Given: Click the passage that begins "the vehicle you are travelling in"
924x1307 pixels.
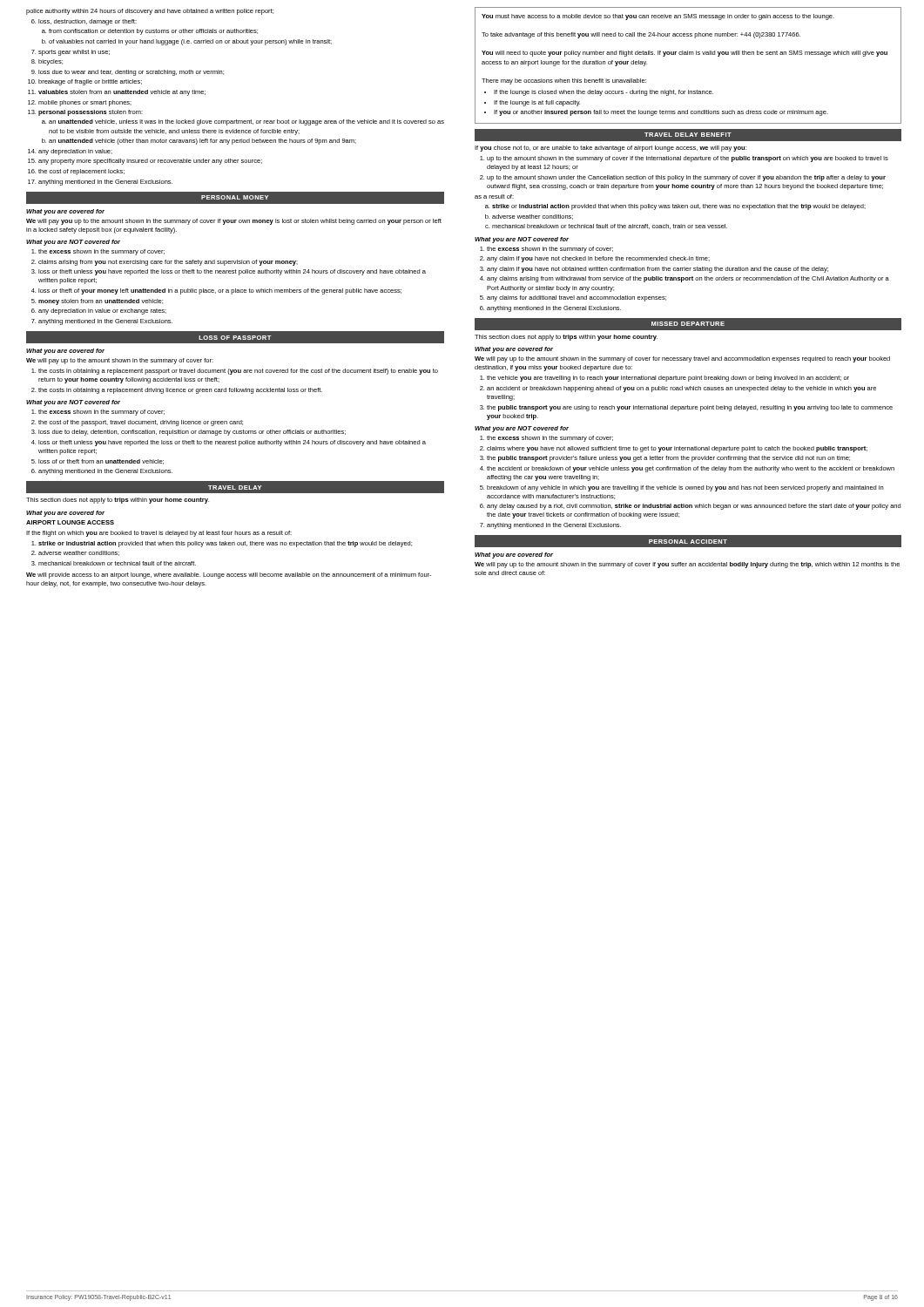Looking at the screenshot, I should click(688, 397).
